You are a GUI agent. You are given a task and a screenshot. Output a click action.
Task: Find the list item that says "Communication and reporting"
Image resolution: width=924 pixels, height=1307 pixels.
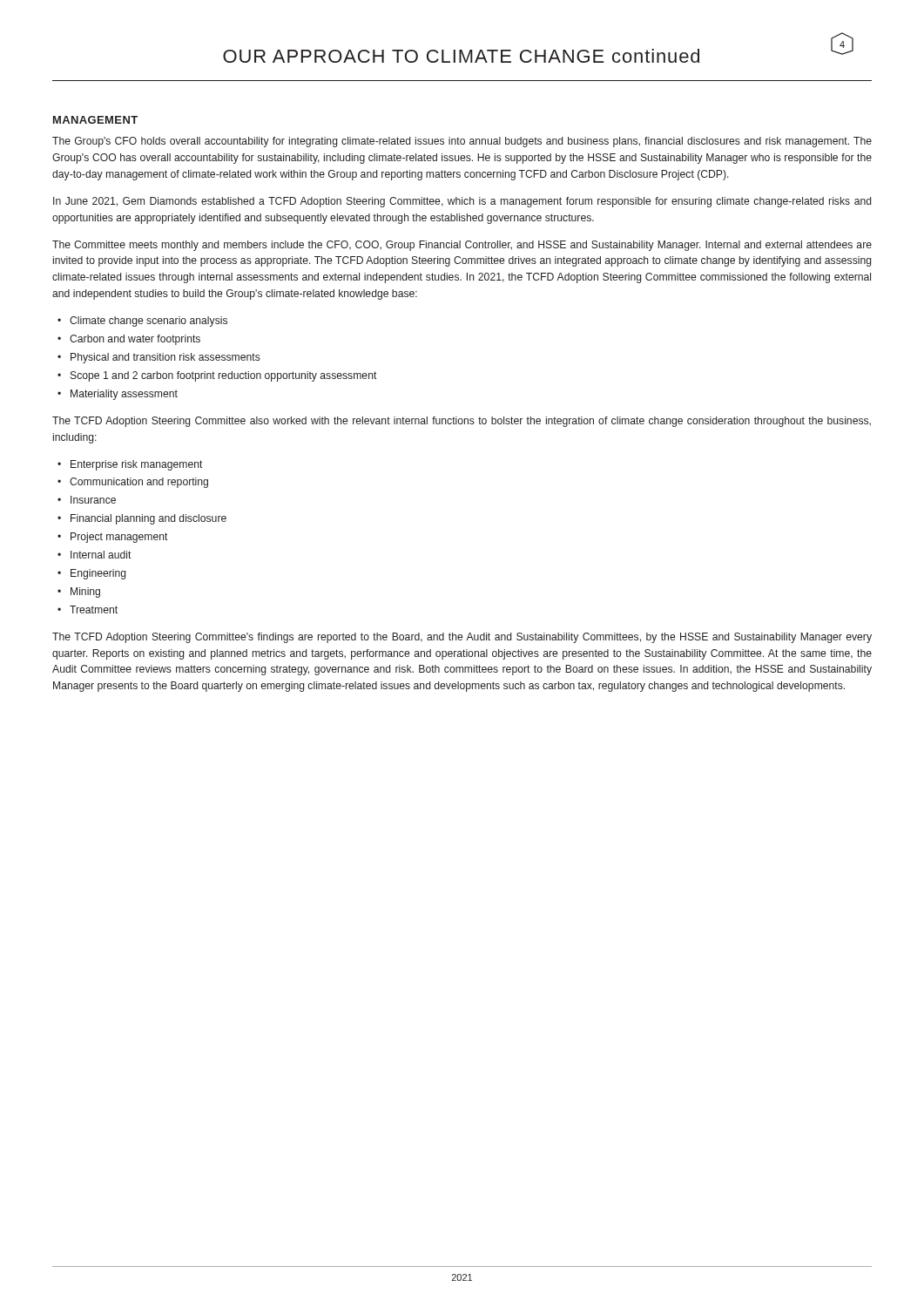coord(133,483)
